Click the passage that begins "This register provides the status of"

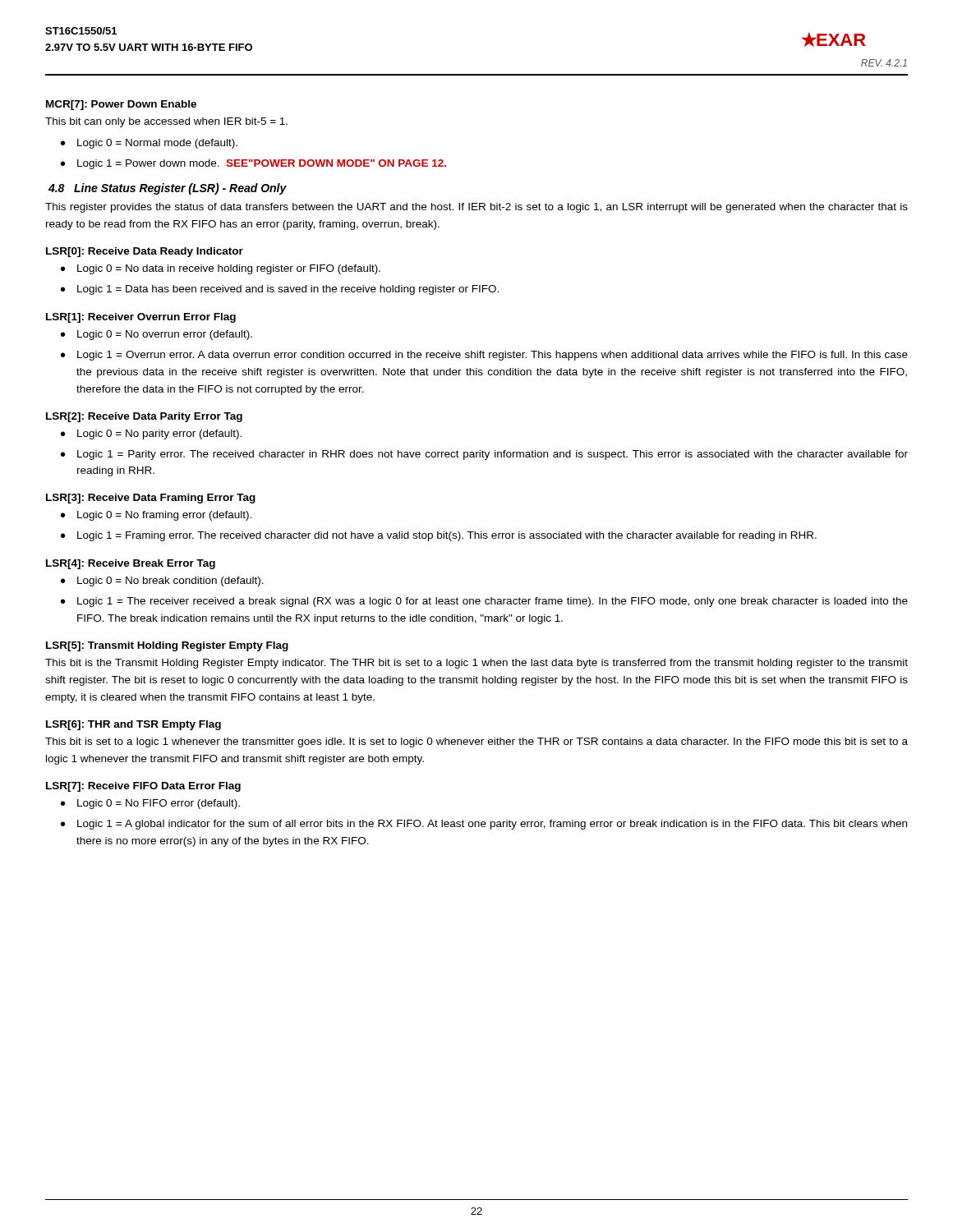476,215
